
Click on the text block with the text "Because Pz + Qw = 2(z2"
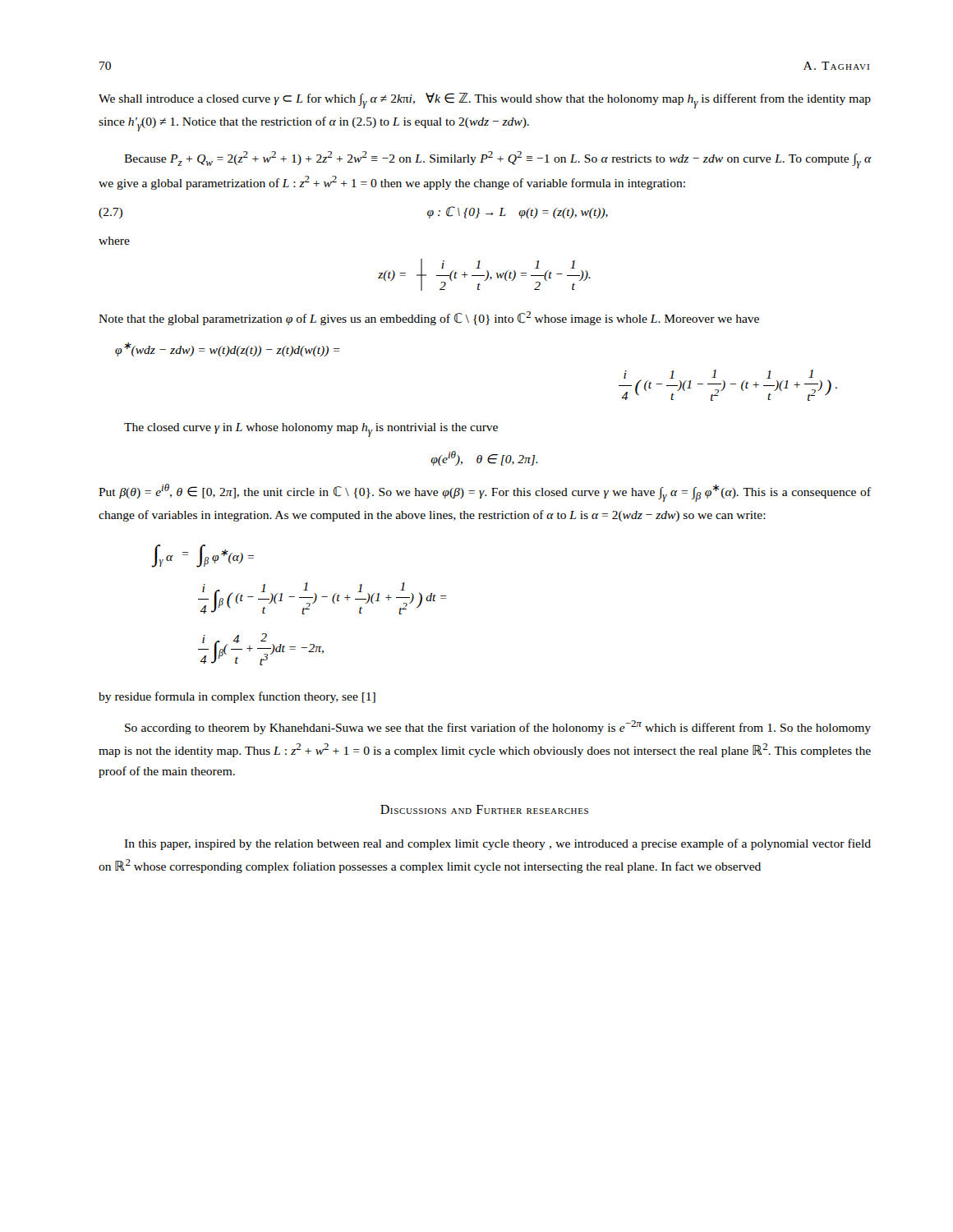(x=485, y=170)
